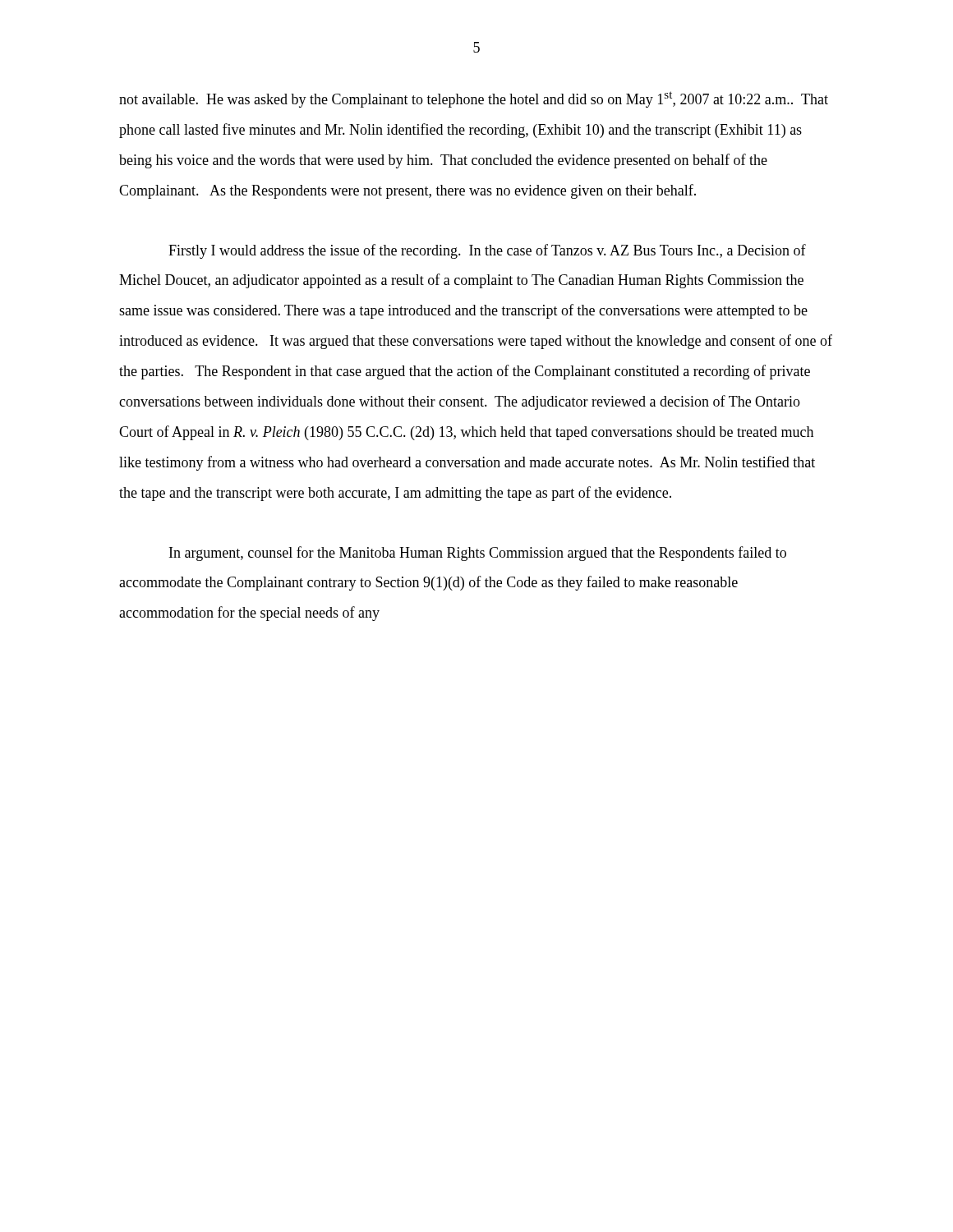Locate the text starting "In argument, counsel for the Manitoba Human Rights"

coord(453,583)
